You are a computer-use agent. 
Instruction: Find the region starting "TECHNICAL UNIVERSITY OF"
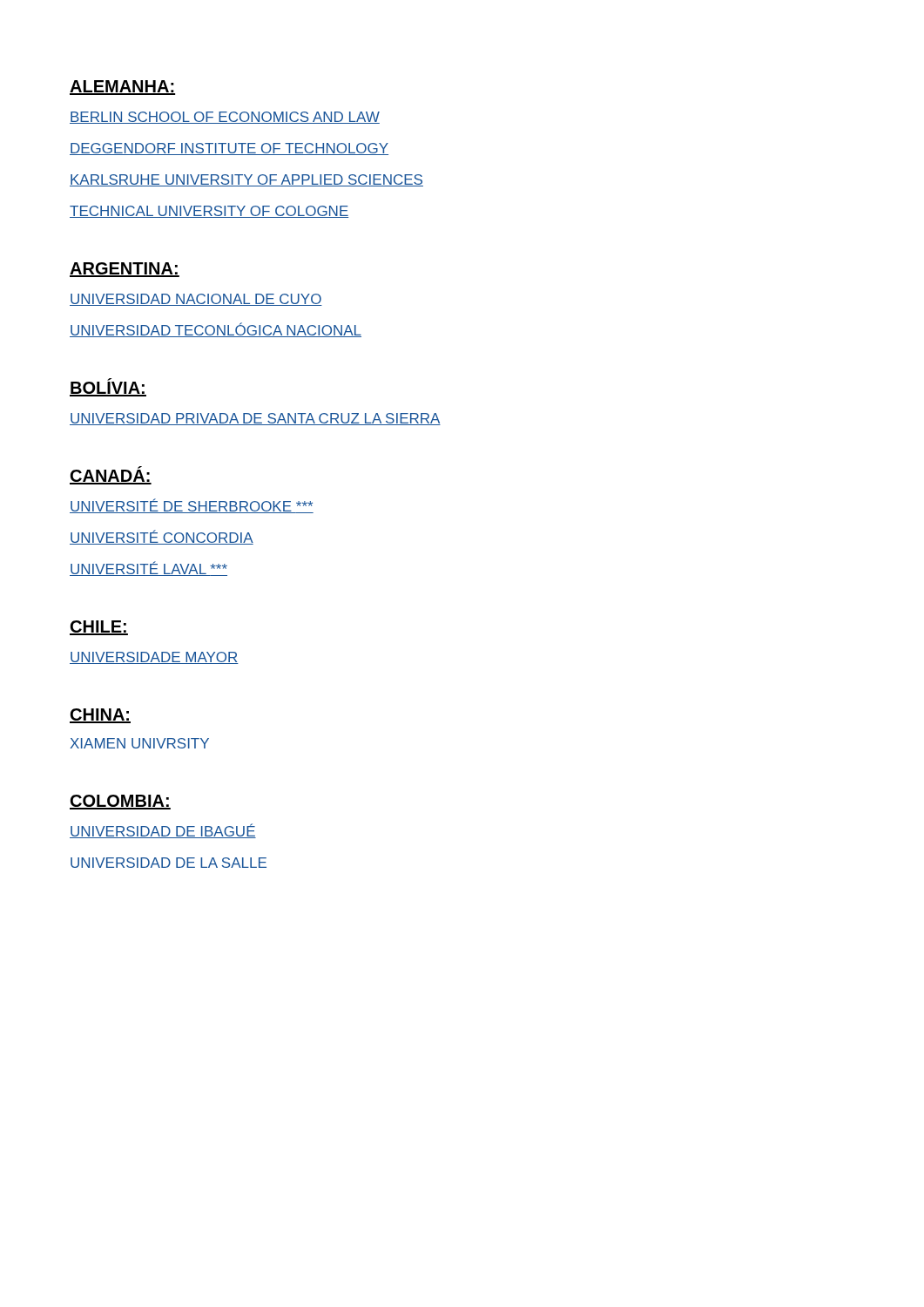[209, 211]
